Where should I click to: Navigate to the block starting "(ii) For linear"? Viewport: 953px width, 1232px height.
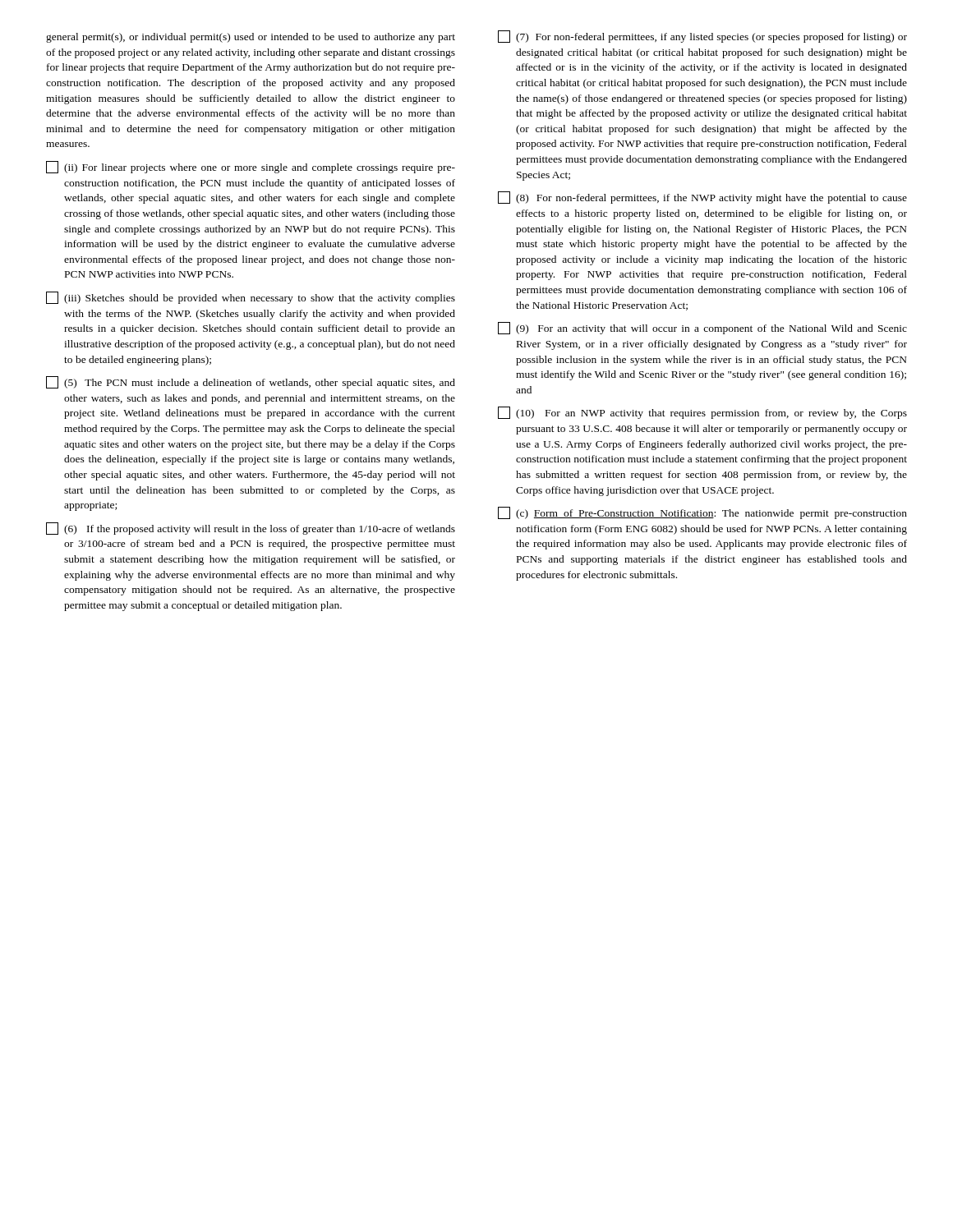pyautogui.click(x=251, y=221)
